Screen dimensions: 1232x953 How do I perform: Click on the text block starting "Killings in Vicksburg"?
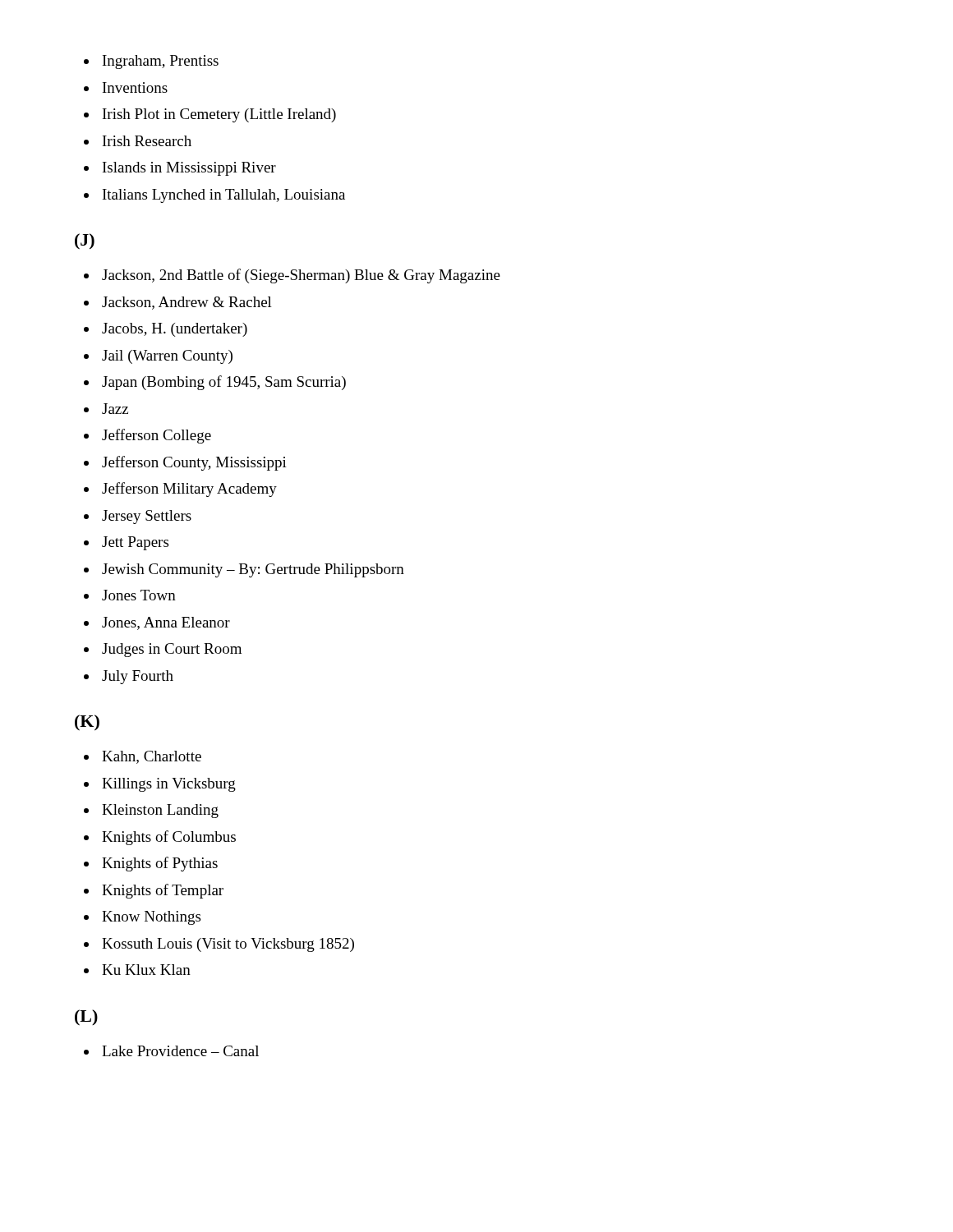click(x=169, y=783)
